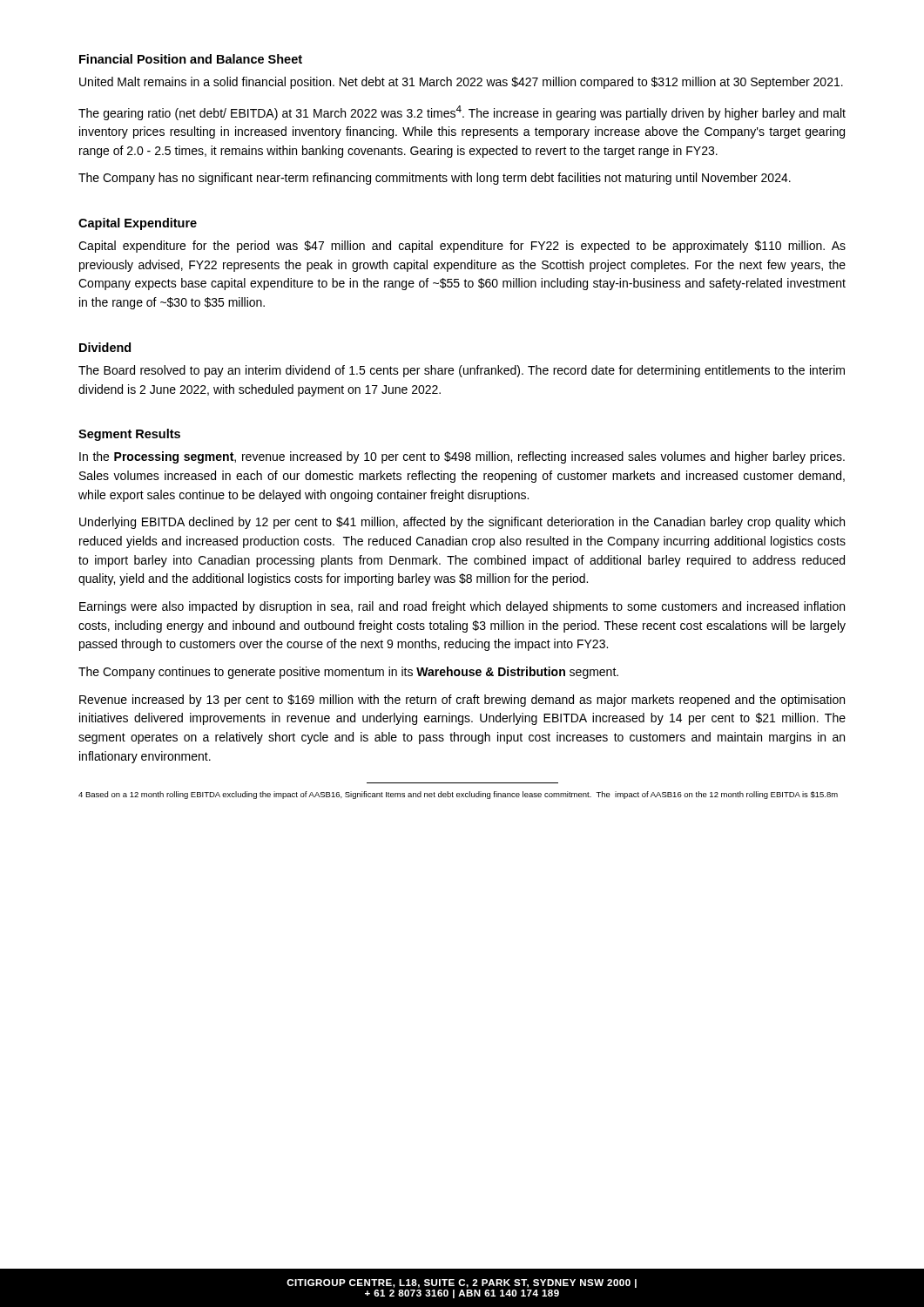Click on the text block starting "The Company has no significant near-term"
The height and width of the screenshot is (1307, 924).
tap(435, 178)
